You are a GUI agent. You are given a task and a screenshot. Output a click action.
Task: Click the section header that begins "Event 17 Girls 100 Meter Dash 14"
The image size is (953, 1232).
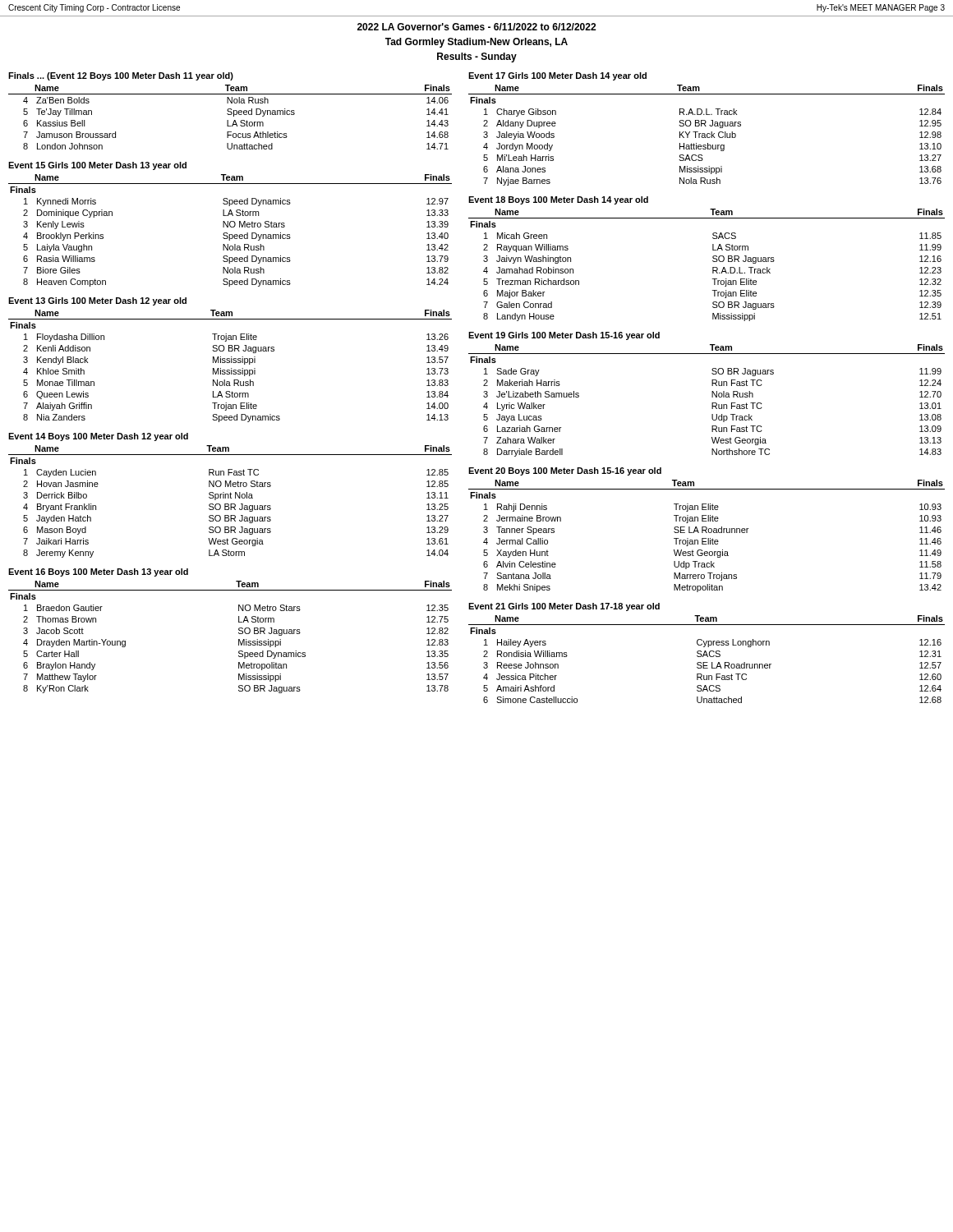point(558,76)
